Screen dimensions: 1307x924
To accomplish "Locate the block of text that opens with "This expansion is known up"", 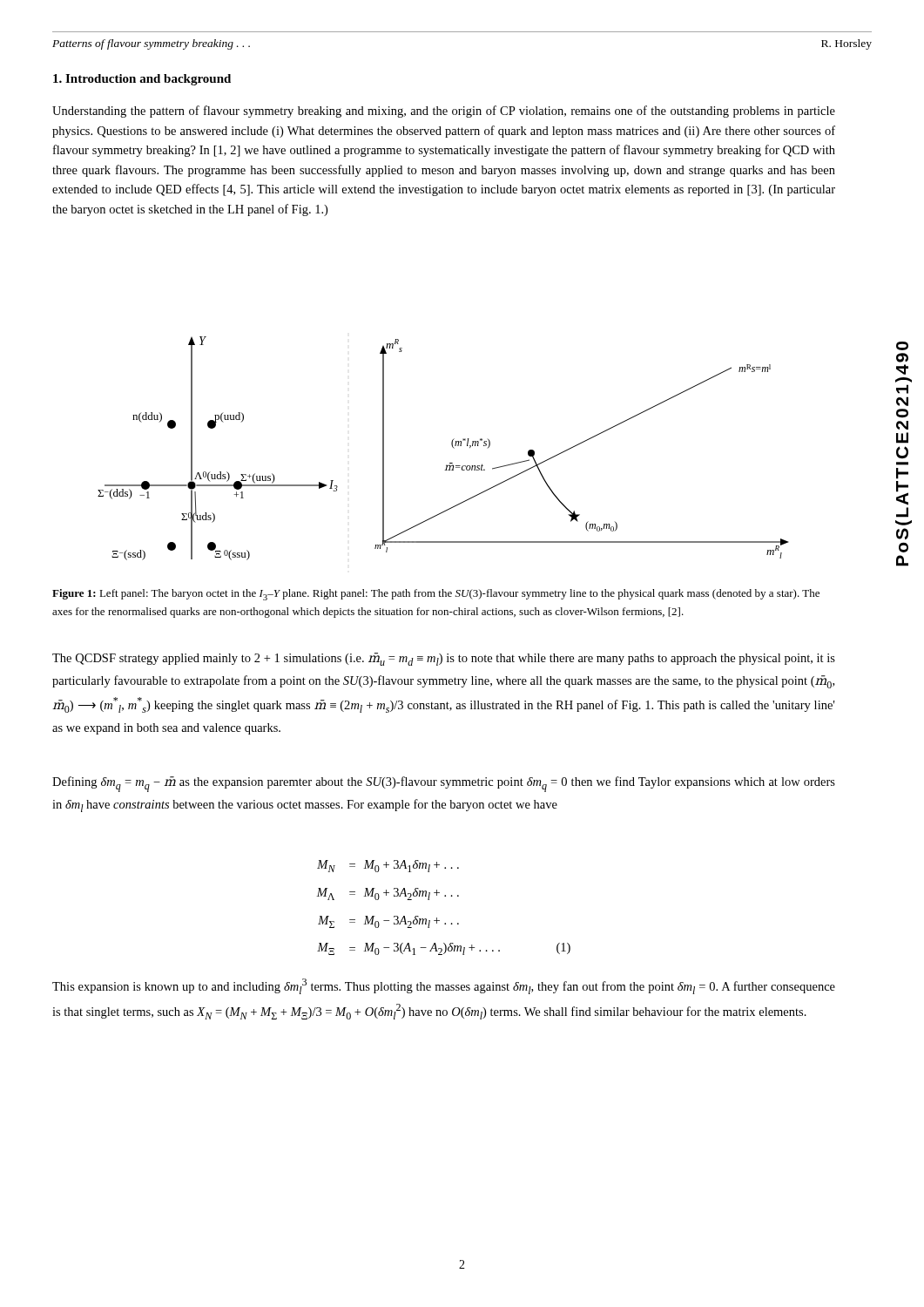I will pyautogui.click(x=444, y=999).
